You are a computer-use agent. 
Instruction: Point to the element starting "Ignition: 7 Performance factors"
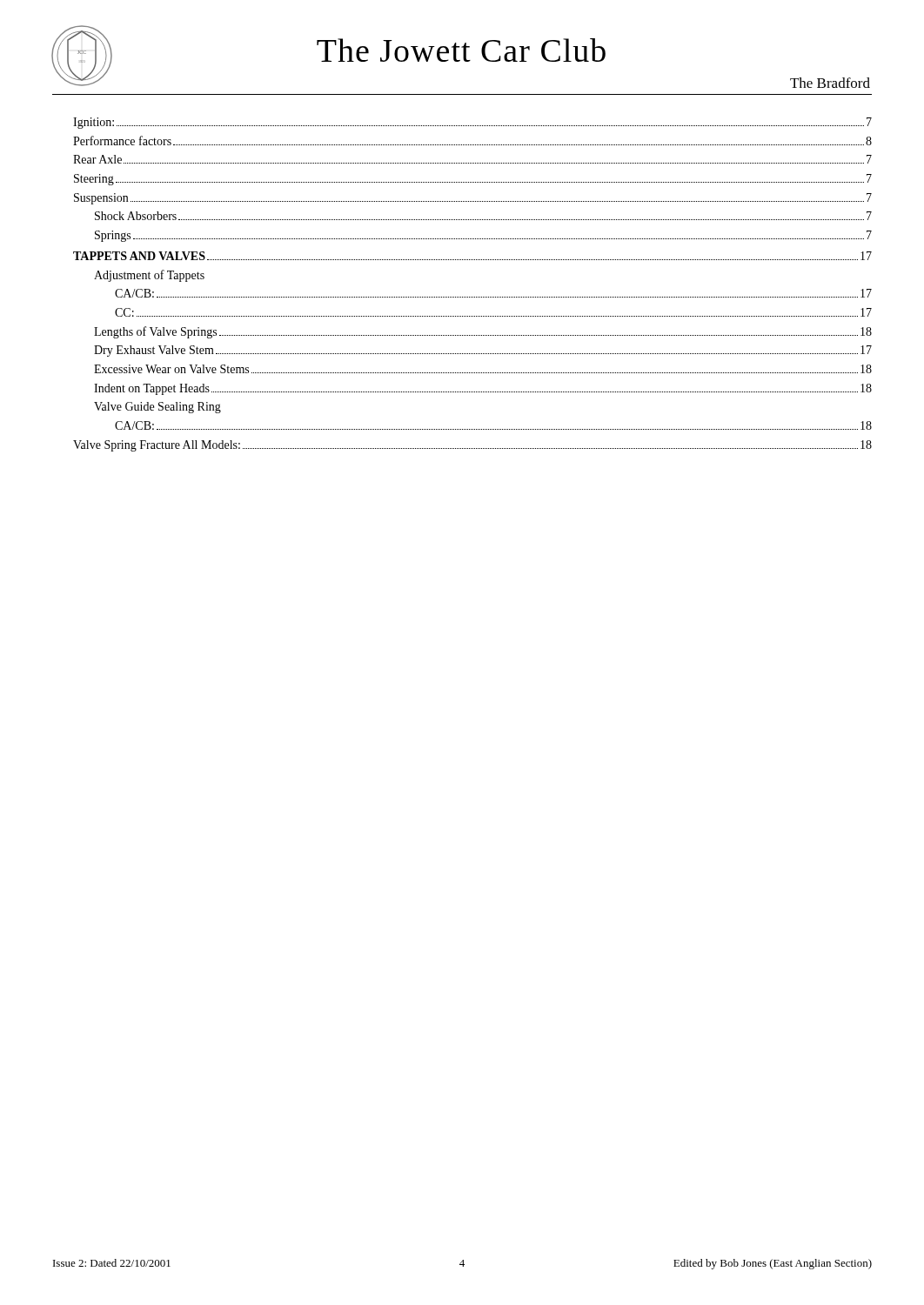tap(472, 123)
